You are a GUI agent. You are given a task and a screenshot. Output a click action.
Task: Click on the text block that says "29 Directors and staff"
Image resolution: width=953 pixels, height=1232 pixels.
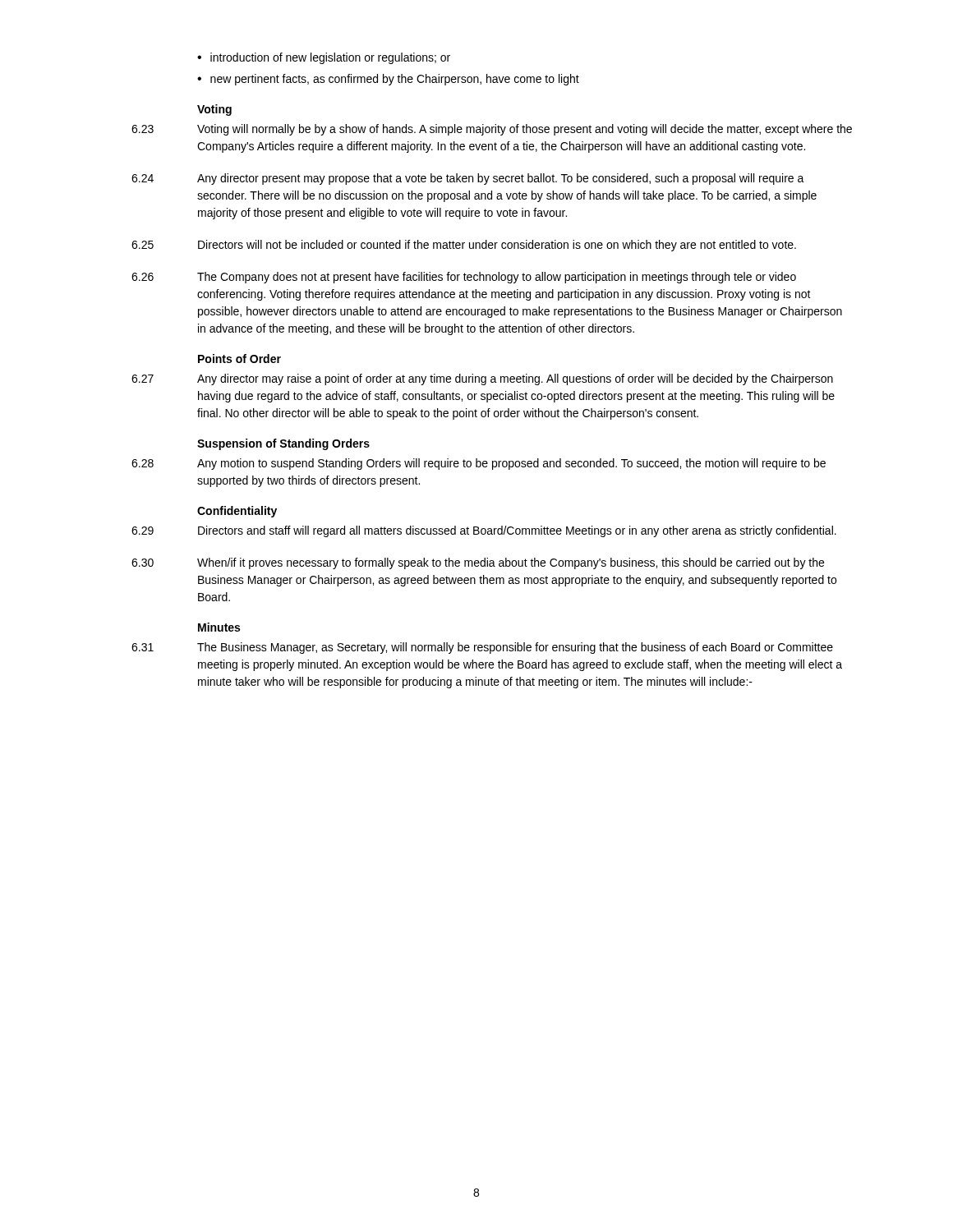coord(493,531)
